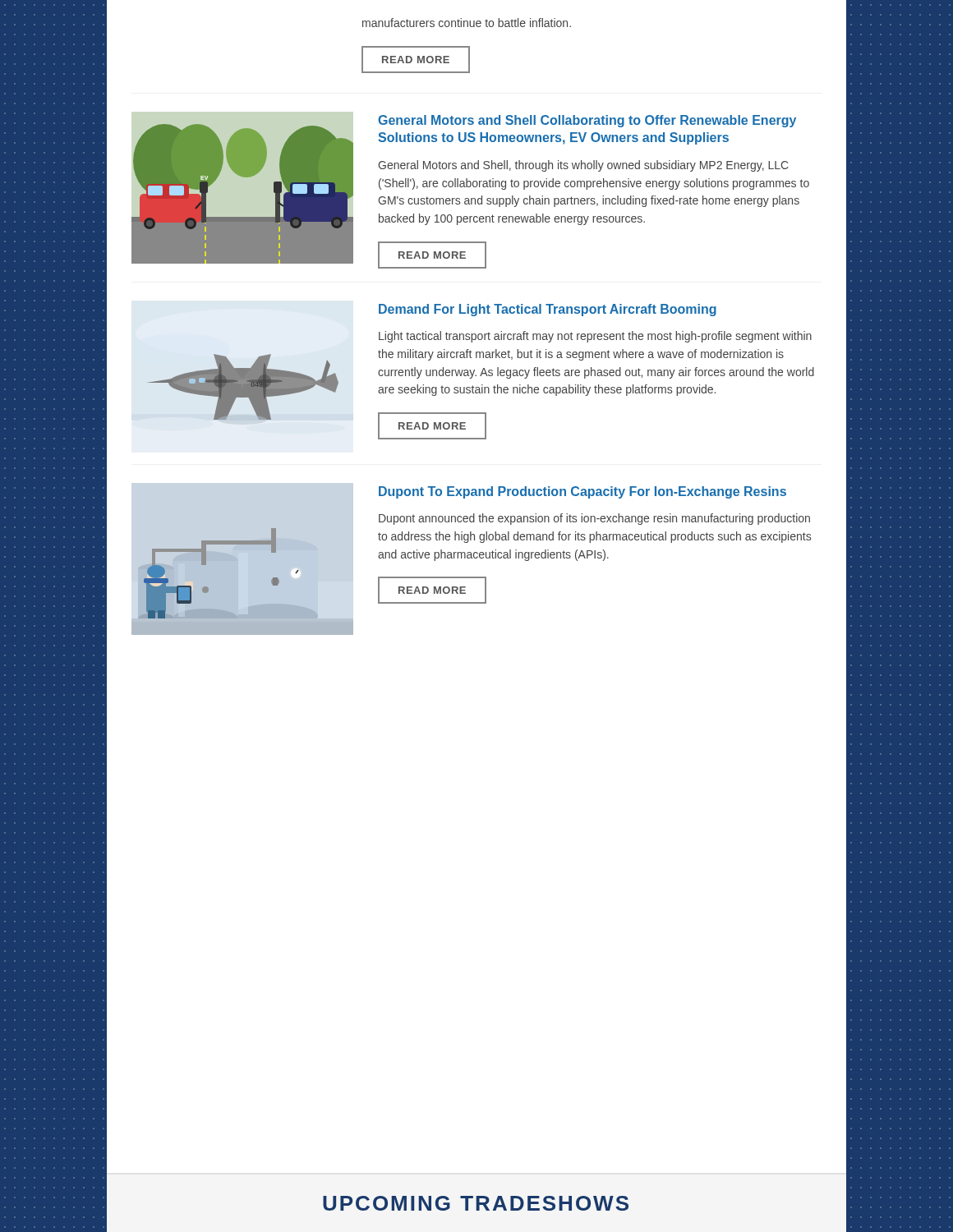Select the text block starting "Dupont announced the expansion of its ion-exchange"
This screenshot has width=953, height=1232.
[595, 536]
